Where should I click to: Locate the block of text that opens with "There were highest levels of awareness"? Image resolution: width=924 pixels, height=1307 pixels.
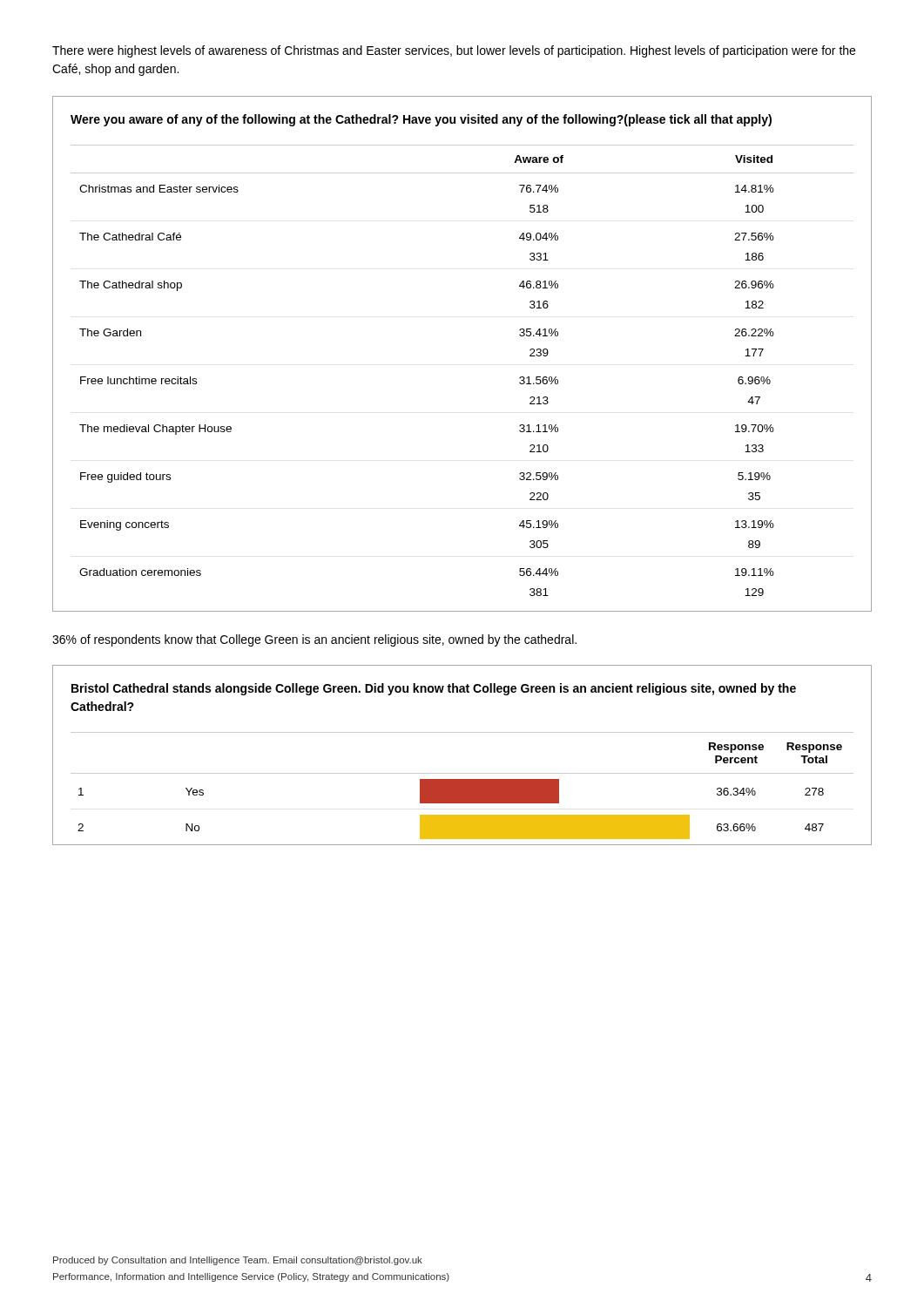pos(454,60)
